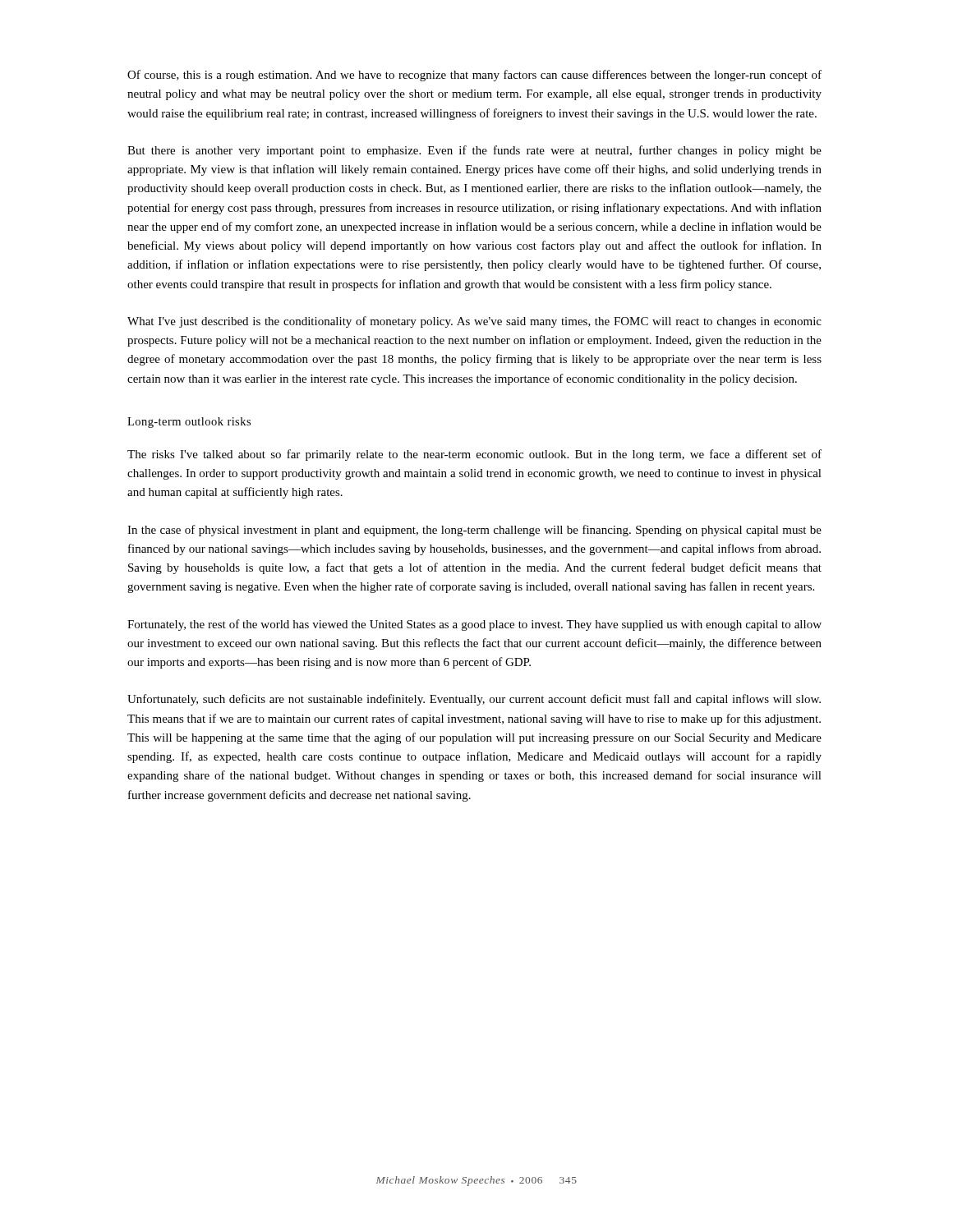Where is the passage that starts "Fortunately, the rest of the world has viewed"?
953x1232 pixels.
point(474,643)
